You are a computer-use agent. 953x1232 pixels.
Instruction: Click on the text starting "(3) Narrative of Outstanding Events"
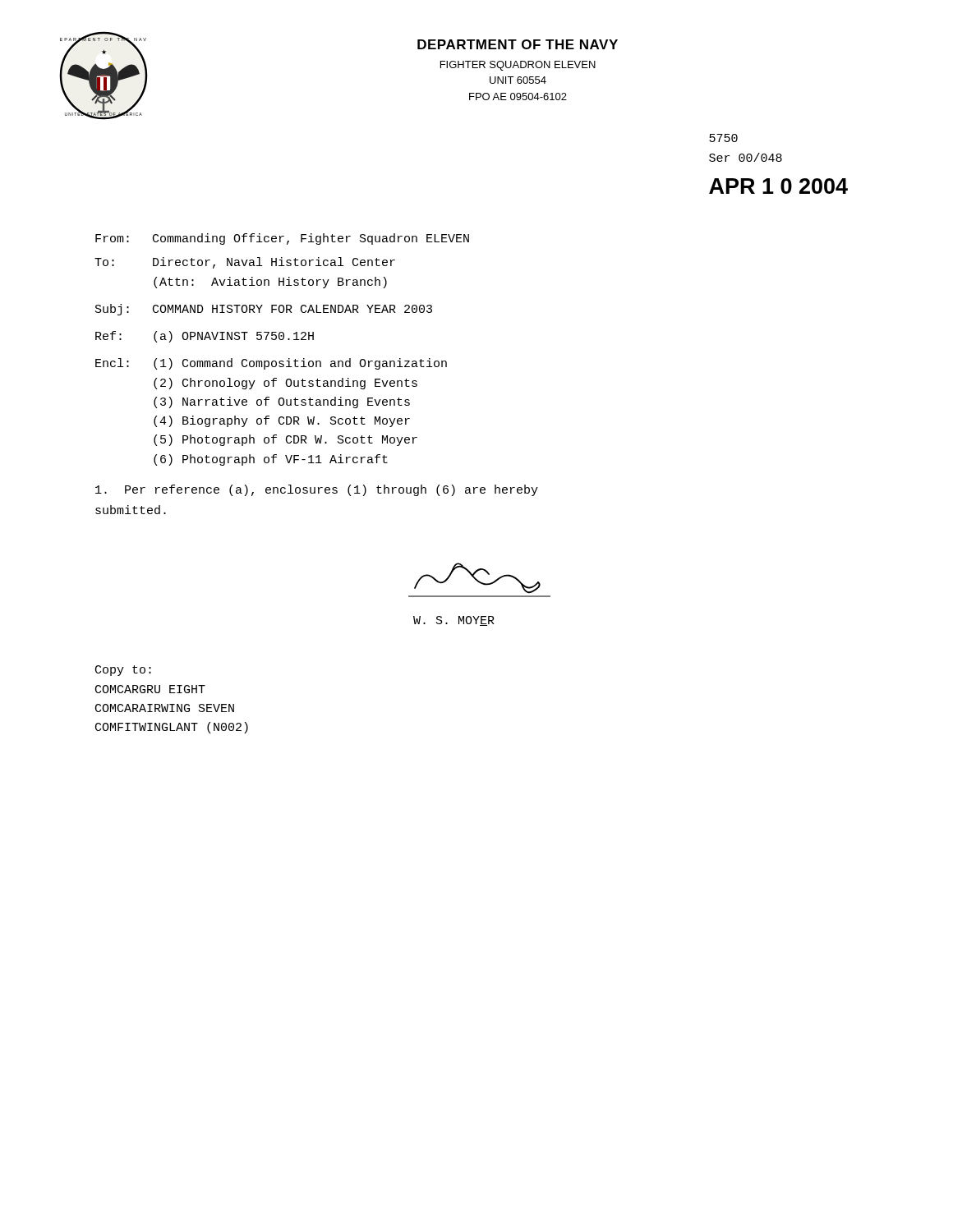(x=281, y=403)
